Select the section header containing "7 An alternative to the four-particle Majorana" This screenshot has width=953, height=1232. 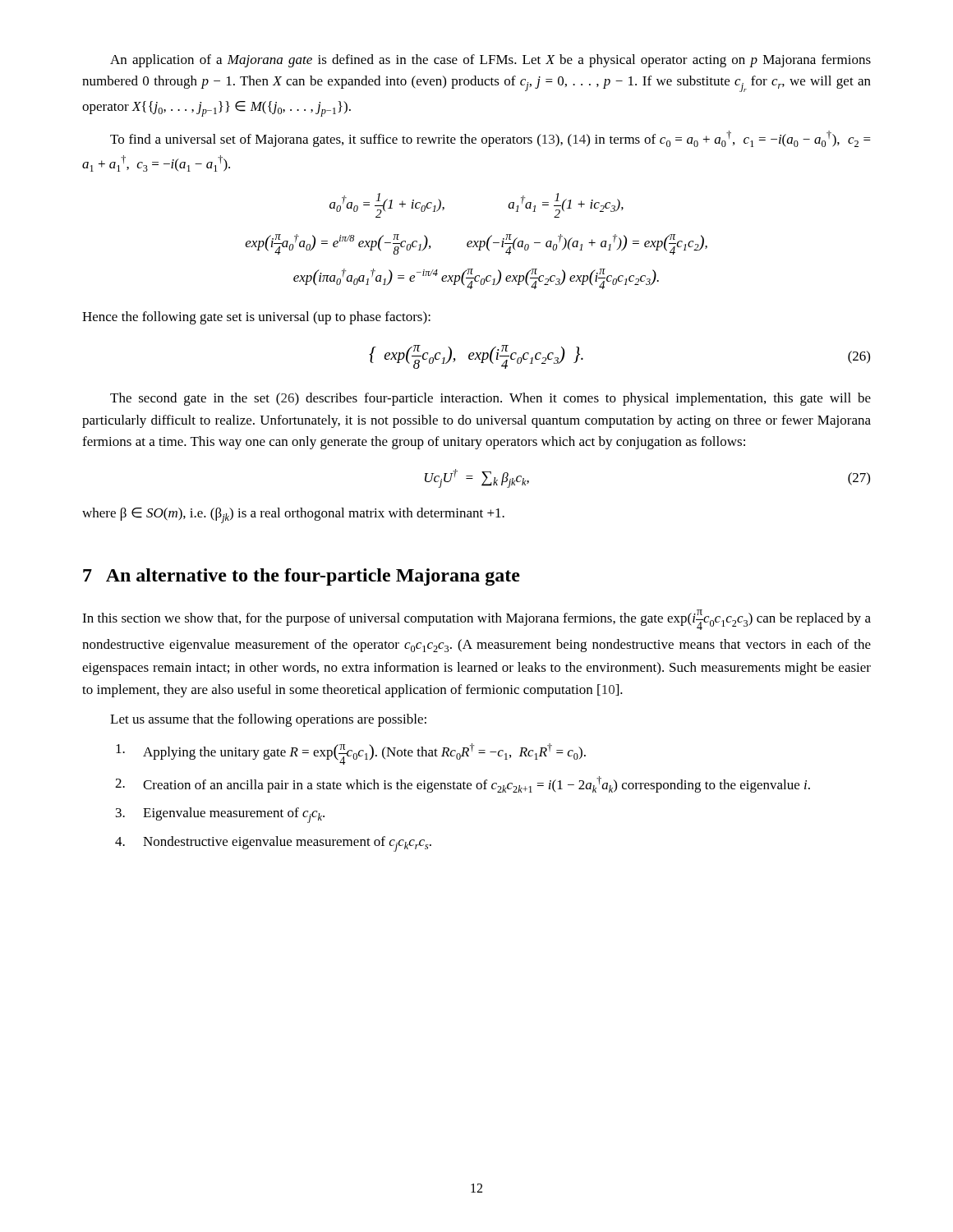point(301,575)
